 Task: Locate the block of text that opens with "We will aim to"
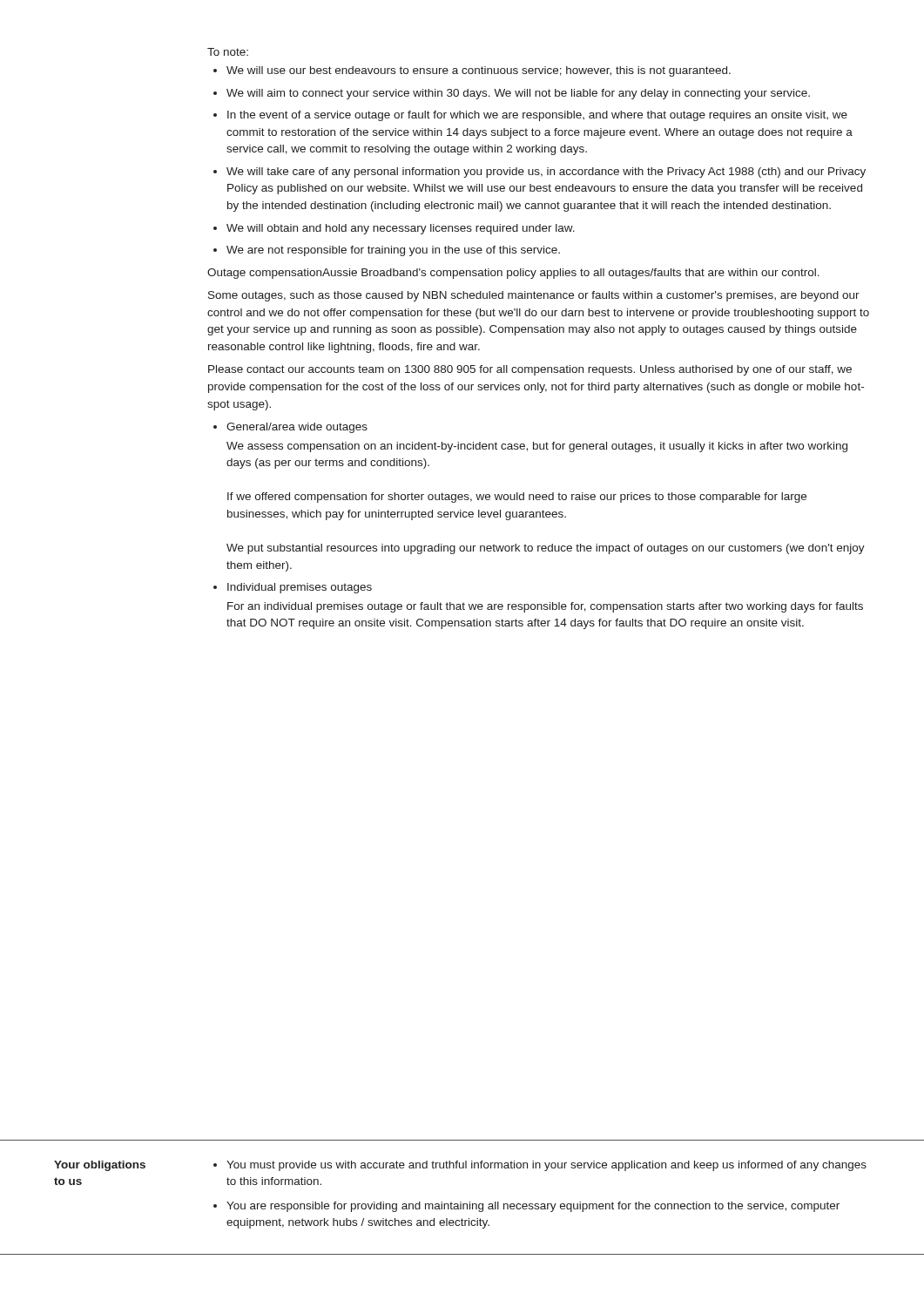click(519, 92)
